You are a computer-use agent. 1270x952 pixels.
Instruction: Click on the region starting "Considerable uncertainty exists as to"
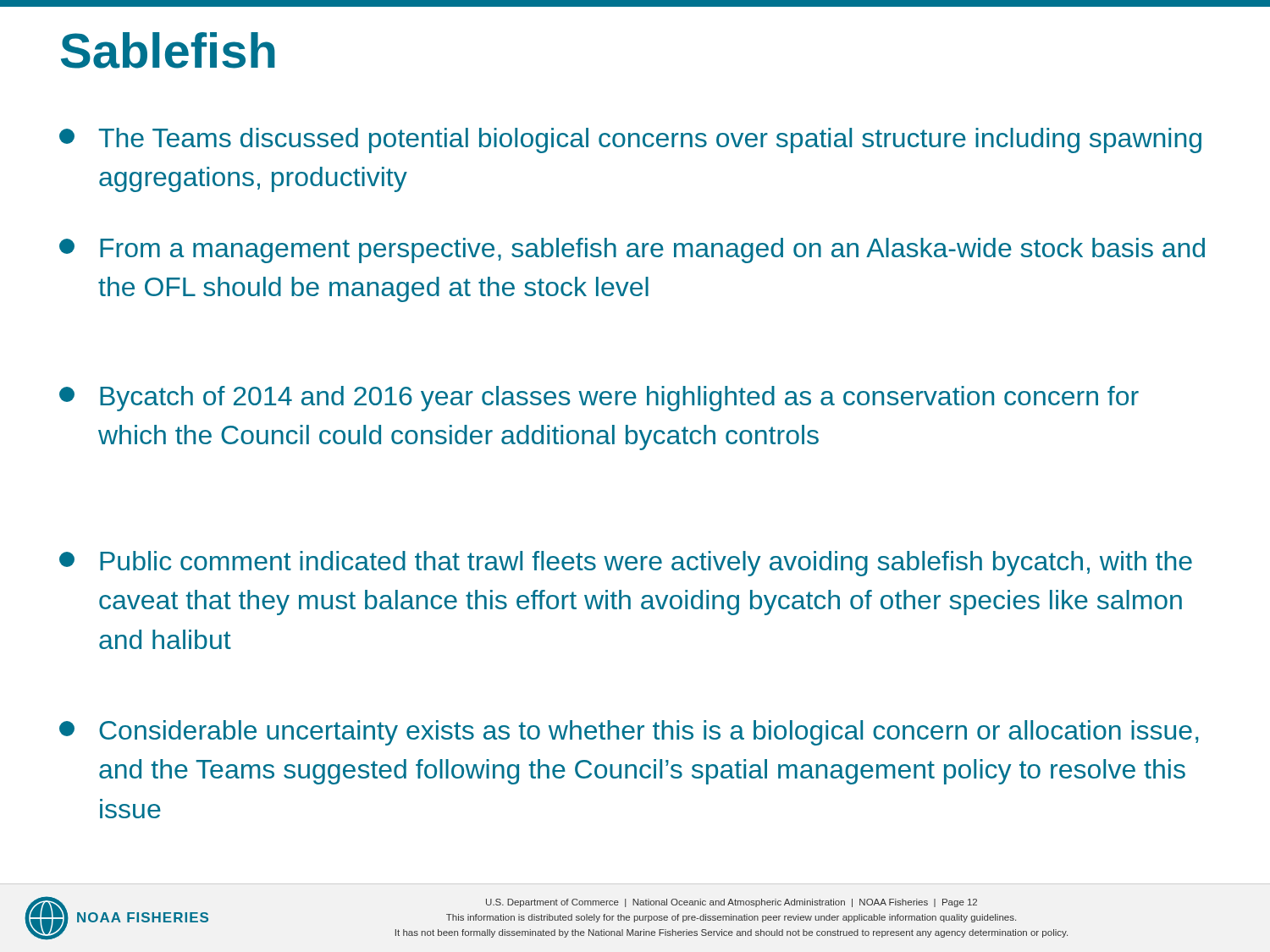coord(635,770)
